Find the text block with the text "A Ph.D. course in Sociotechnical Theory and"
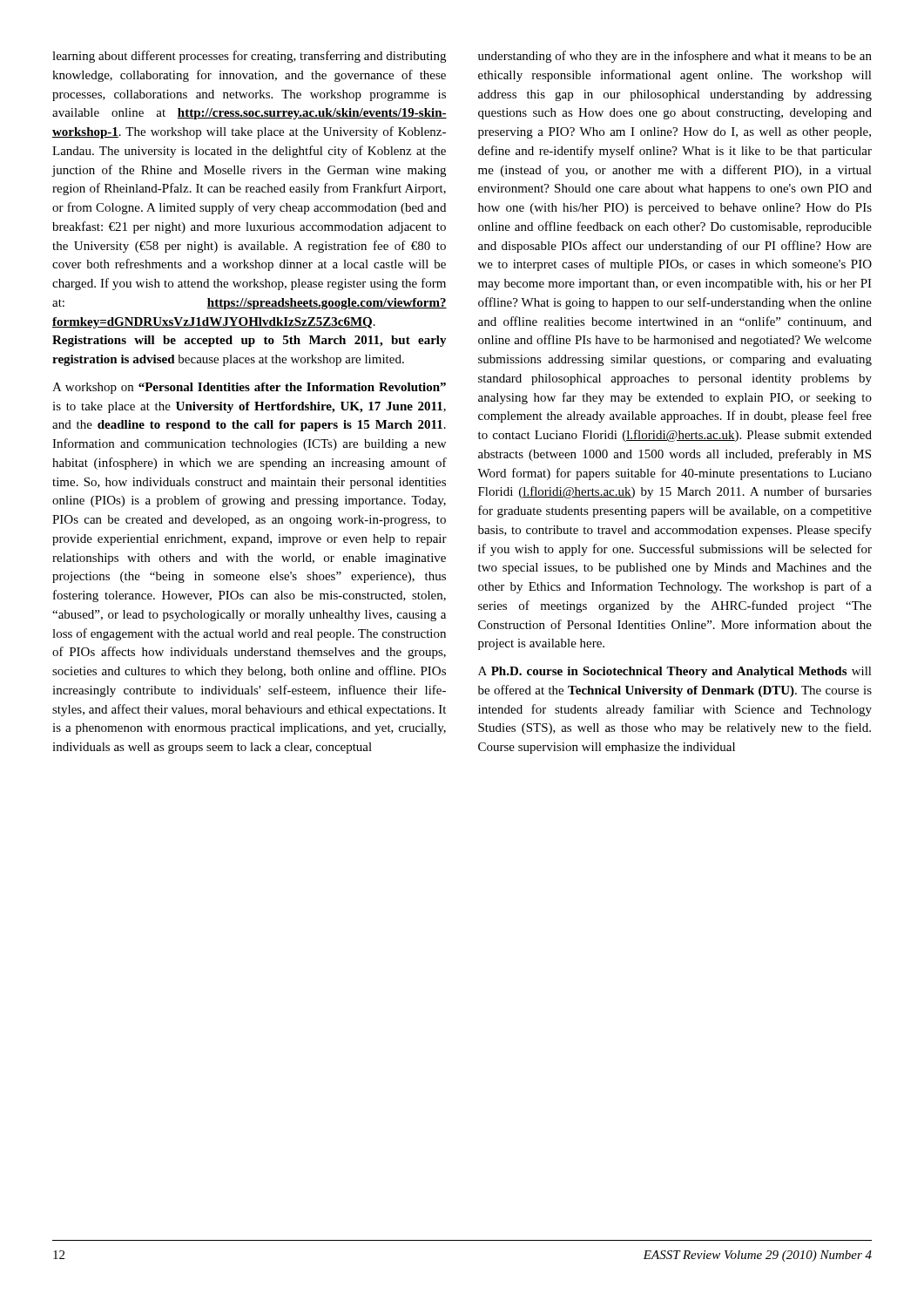Viewport: 924px width, 1307px height. pyautogui.click(x=675, y=710)
